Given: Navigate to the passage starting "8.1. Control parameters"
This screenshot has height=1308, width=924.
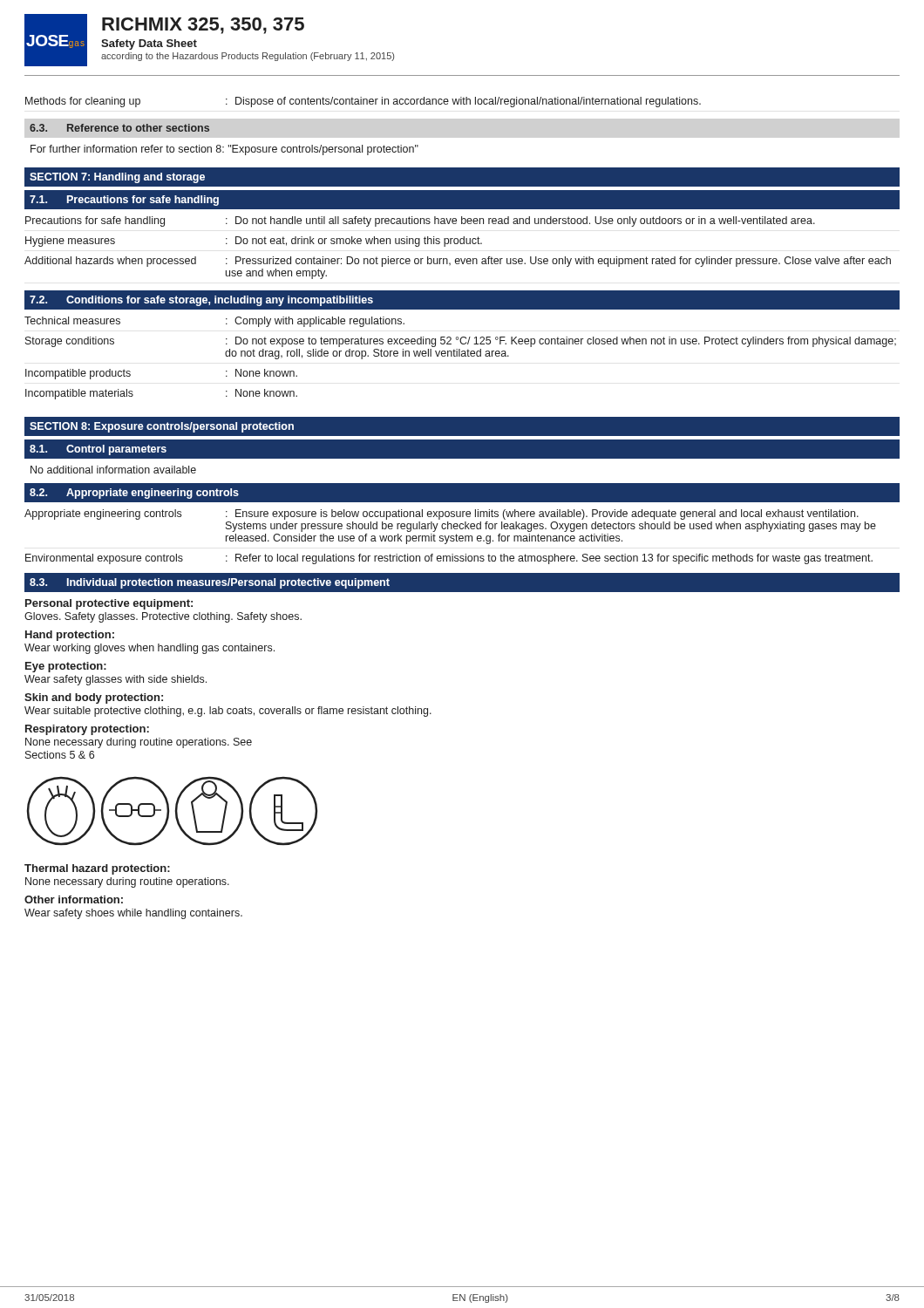Looking at the screenshot, I should tap(462, 449).
